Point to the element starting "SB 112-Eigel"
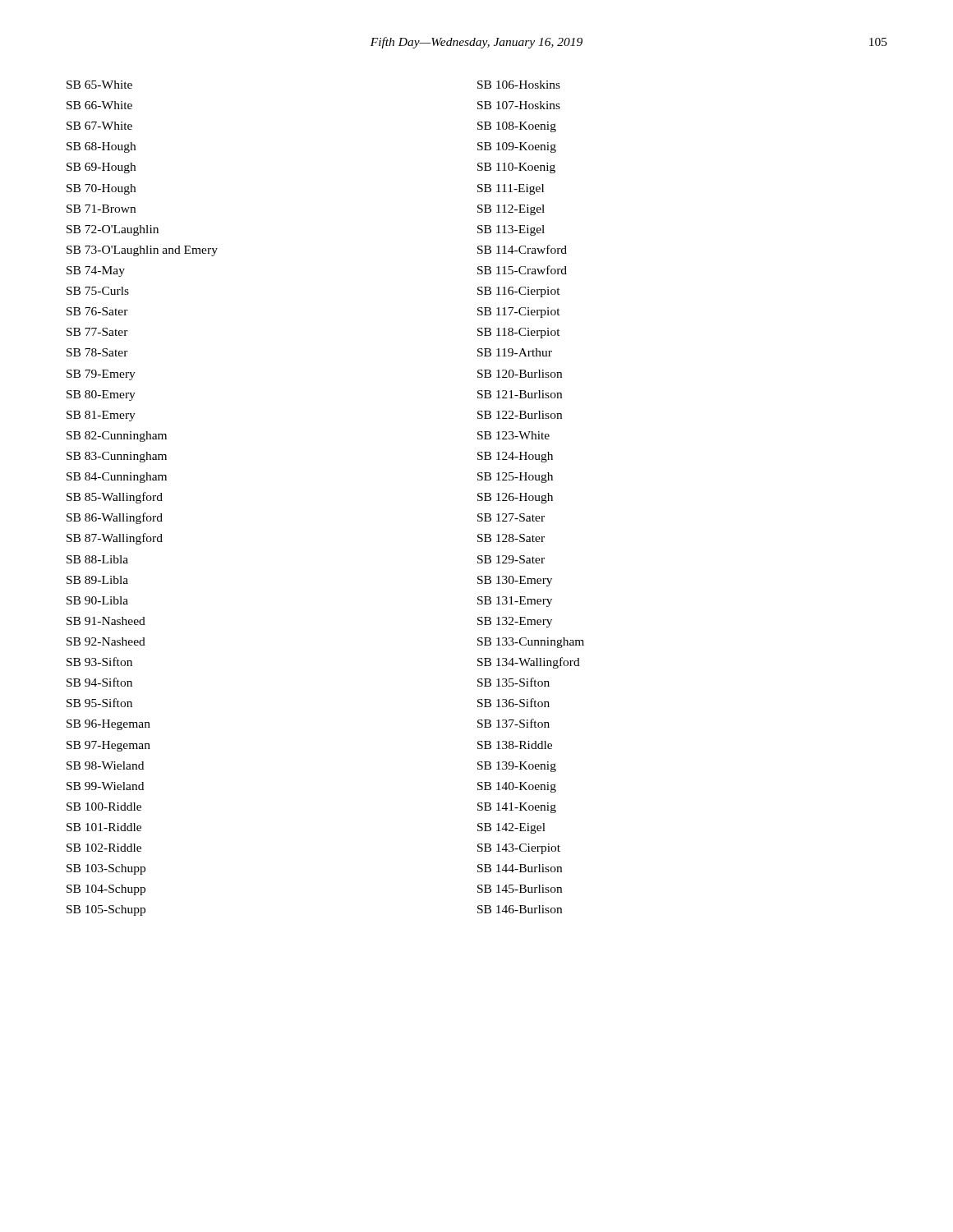This screenshot has width=953, height=1232. (511, 208)
